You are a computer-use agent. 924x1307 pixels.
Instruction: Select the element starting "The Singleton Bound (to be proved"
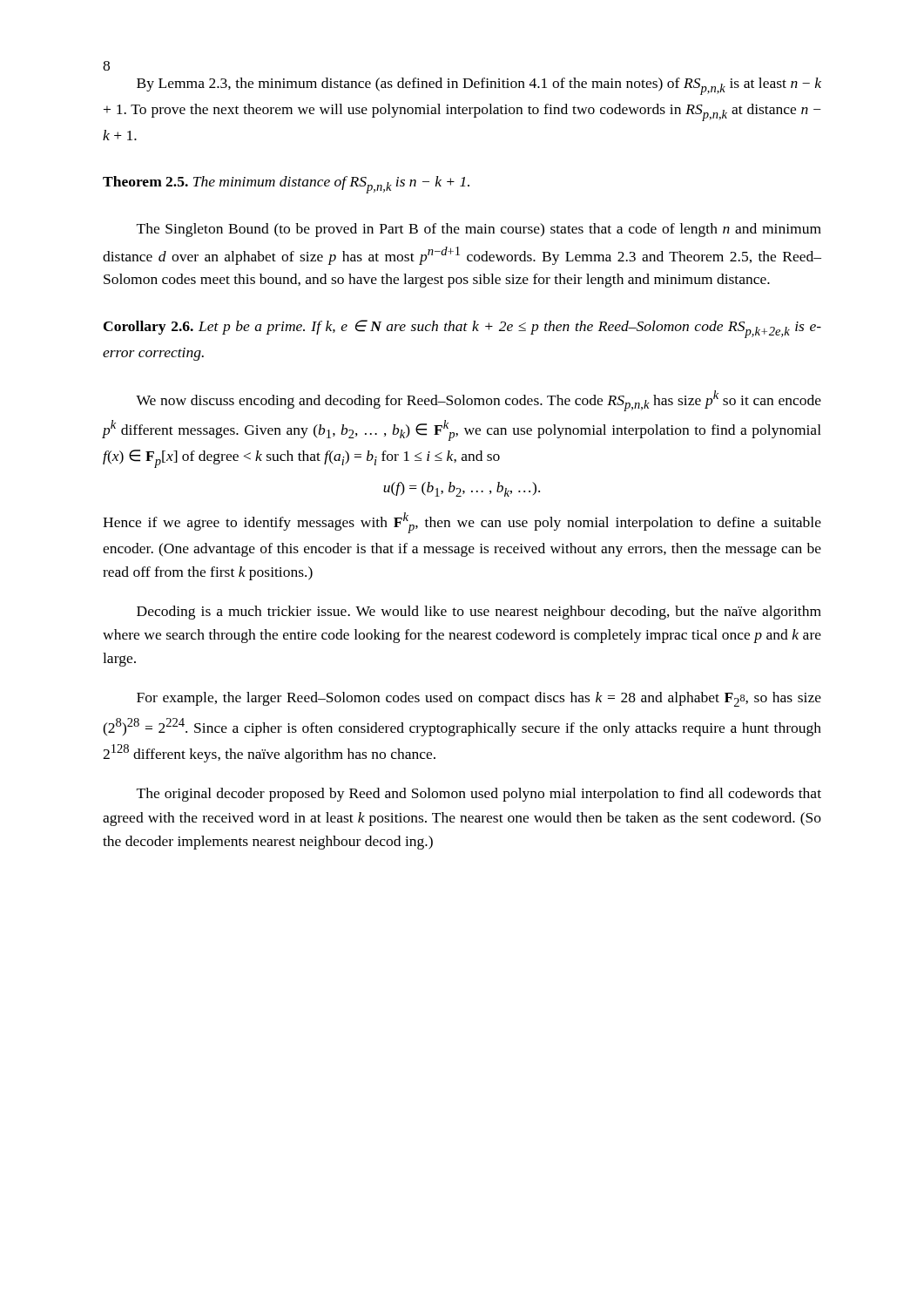tap(462, 254)
